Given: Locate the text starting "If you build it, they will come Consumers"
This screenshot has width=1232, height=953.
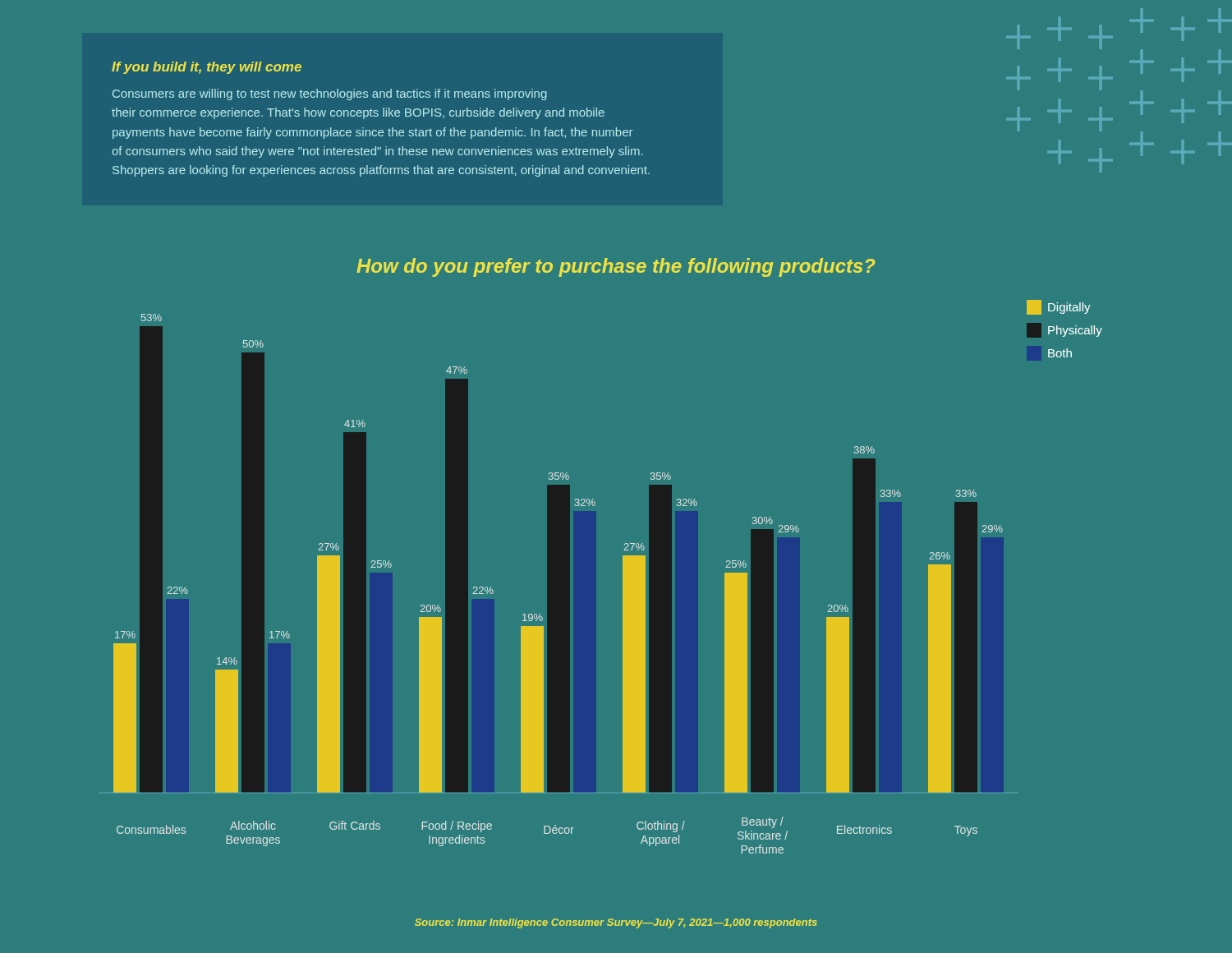Looking at the screenshot, I should (x=402, y=119).
